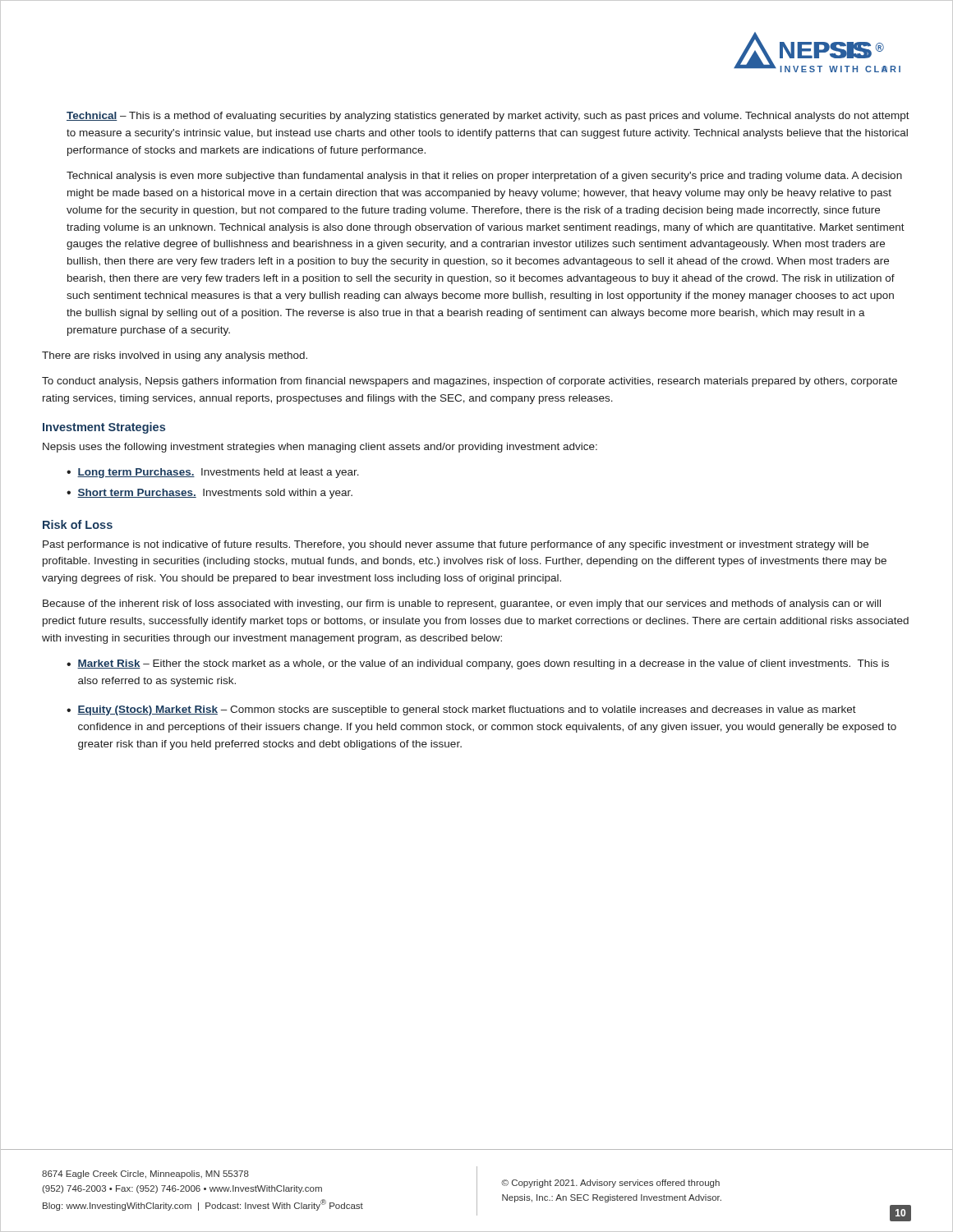This screenshot has height=1232, width=953.
Task: Point to the block beginning "• Market Risk – Either the stock"
Action: tap(489, 673)
